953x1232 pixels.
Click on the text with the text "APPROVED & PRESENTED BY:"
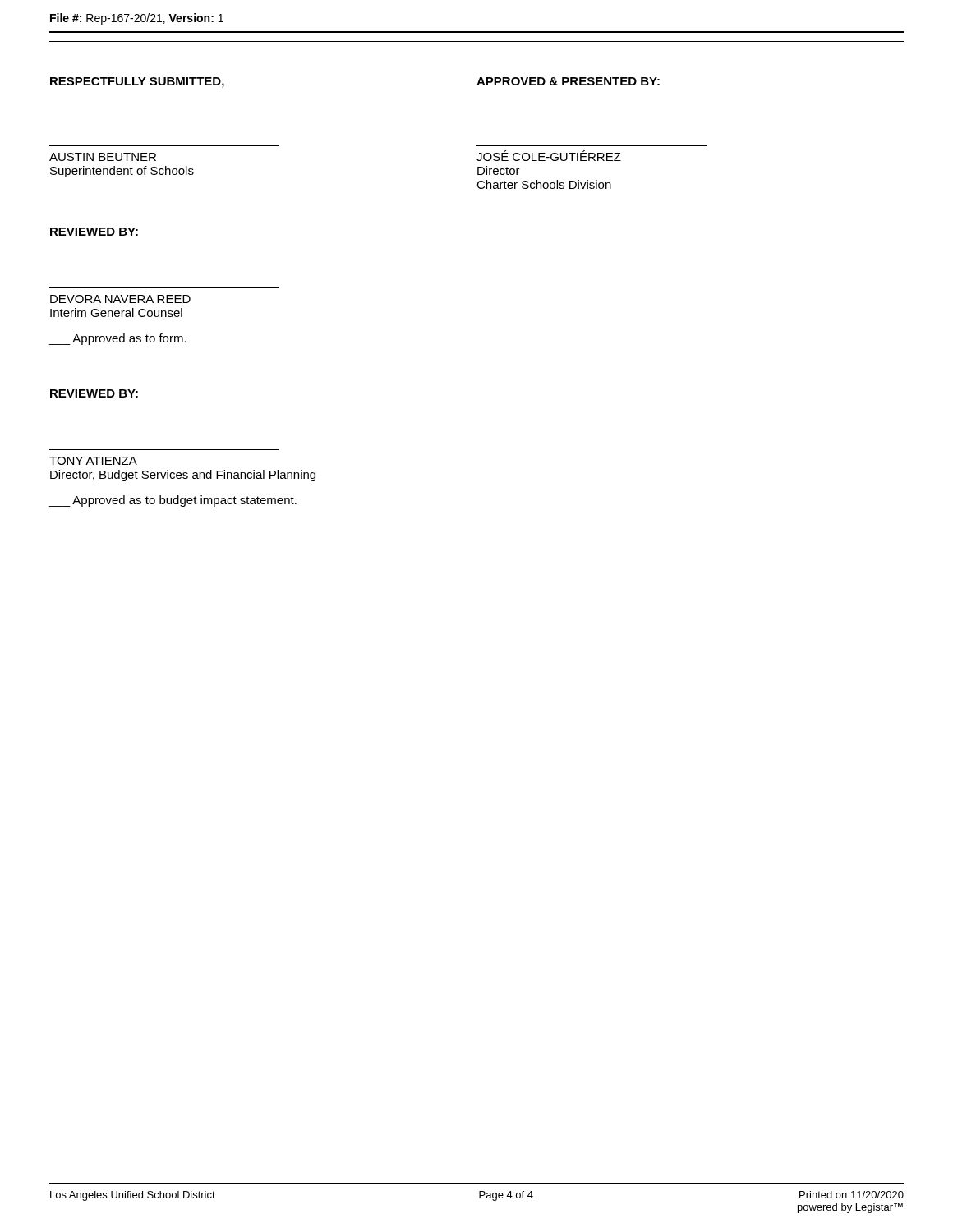point(568,81)
